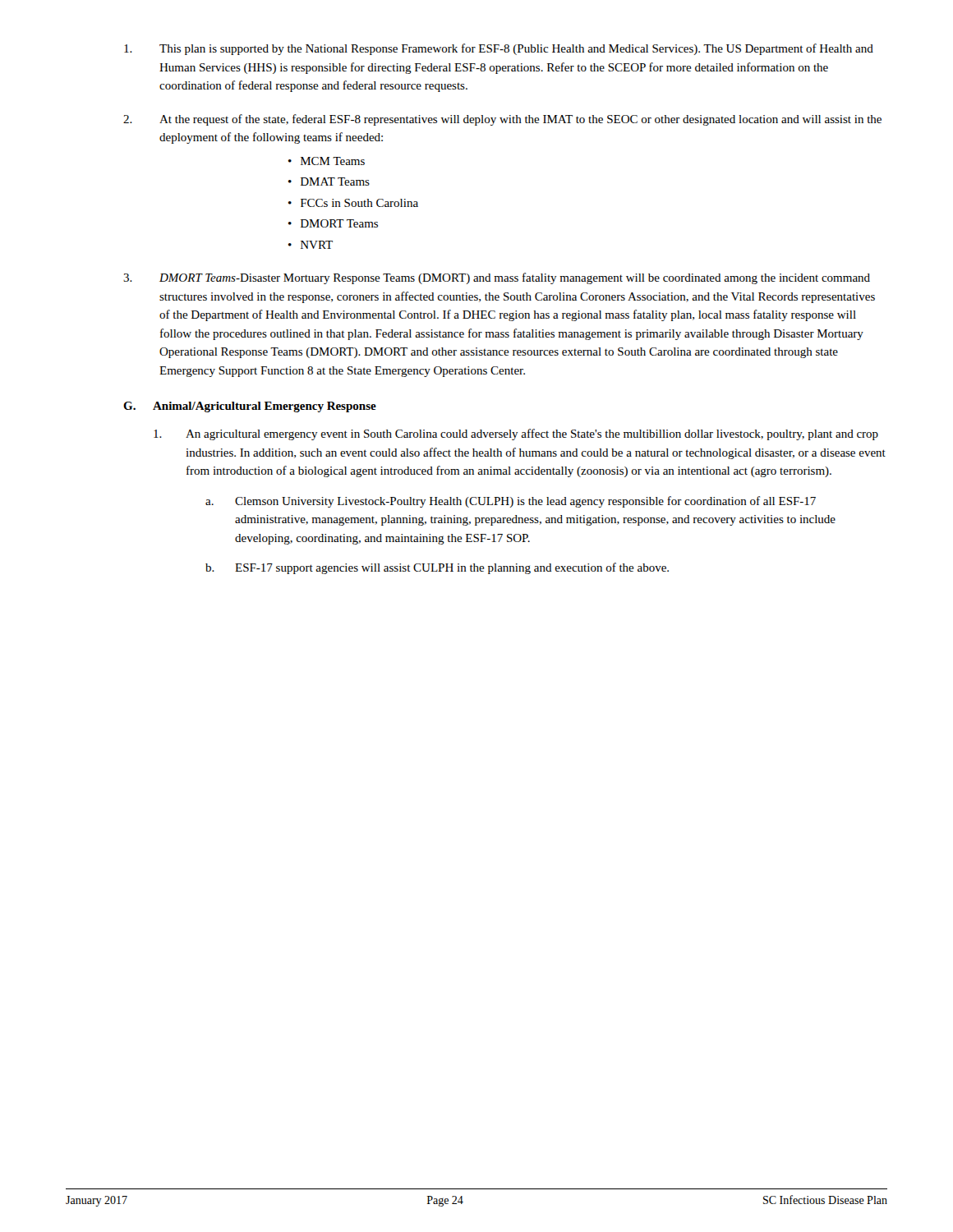Viewport: 953px width, 1232px height.
Task: Where is the passage that starts "b. ESF-17 support agencies will assist"?
Action: point(546,568)
